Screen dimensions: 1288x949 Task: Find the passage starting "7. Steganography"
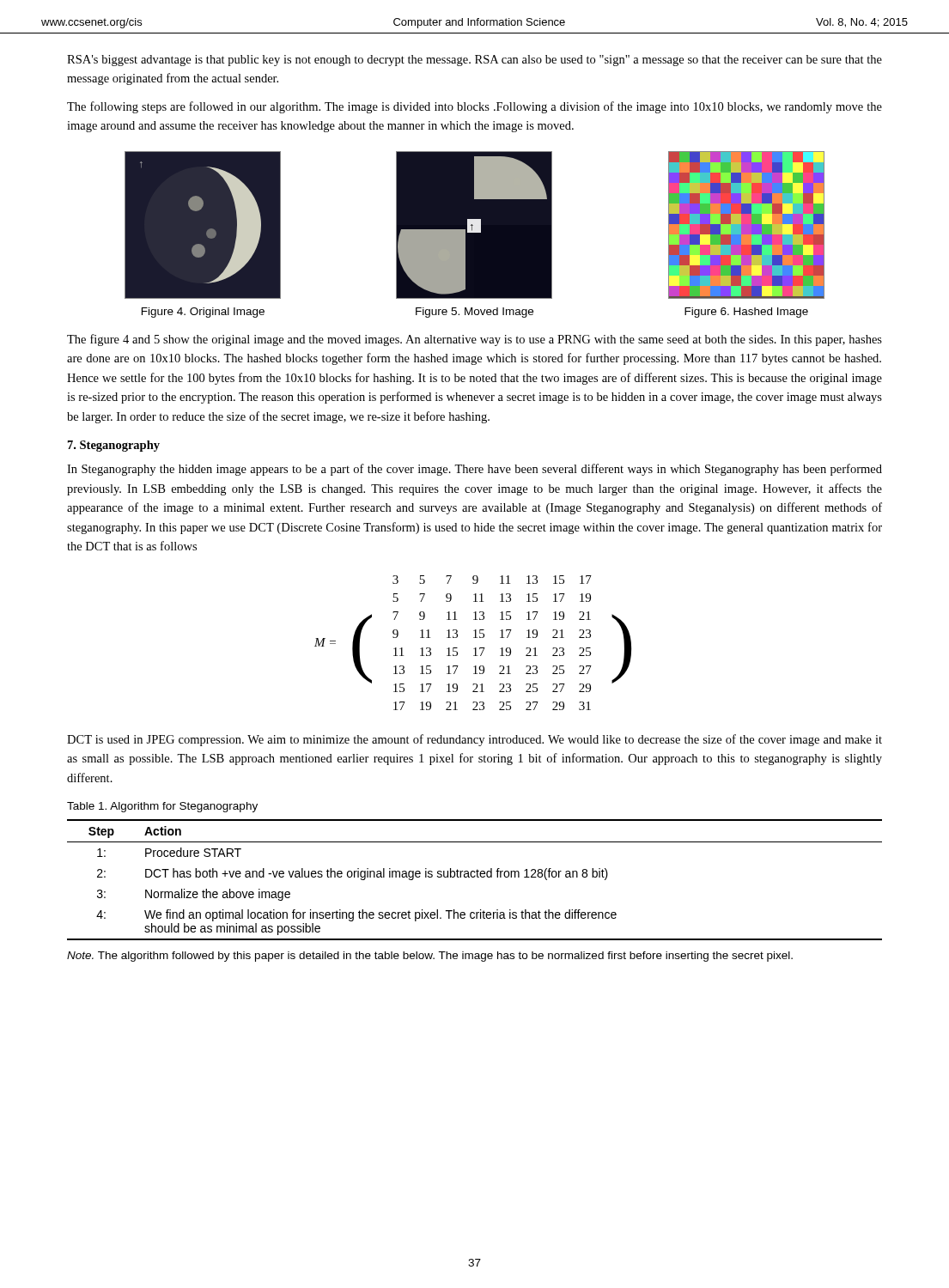pyautogui.click(x=113, y=445)
